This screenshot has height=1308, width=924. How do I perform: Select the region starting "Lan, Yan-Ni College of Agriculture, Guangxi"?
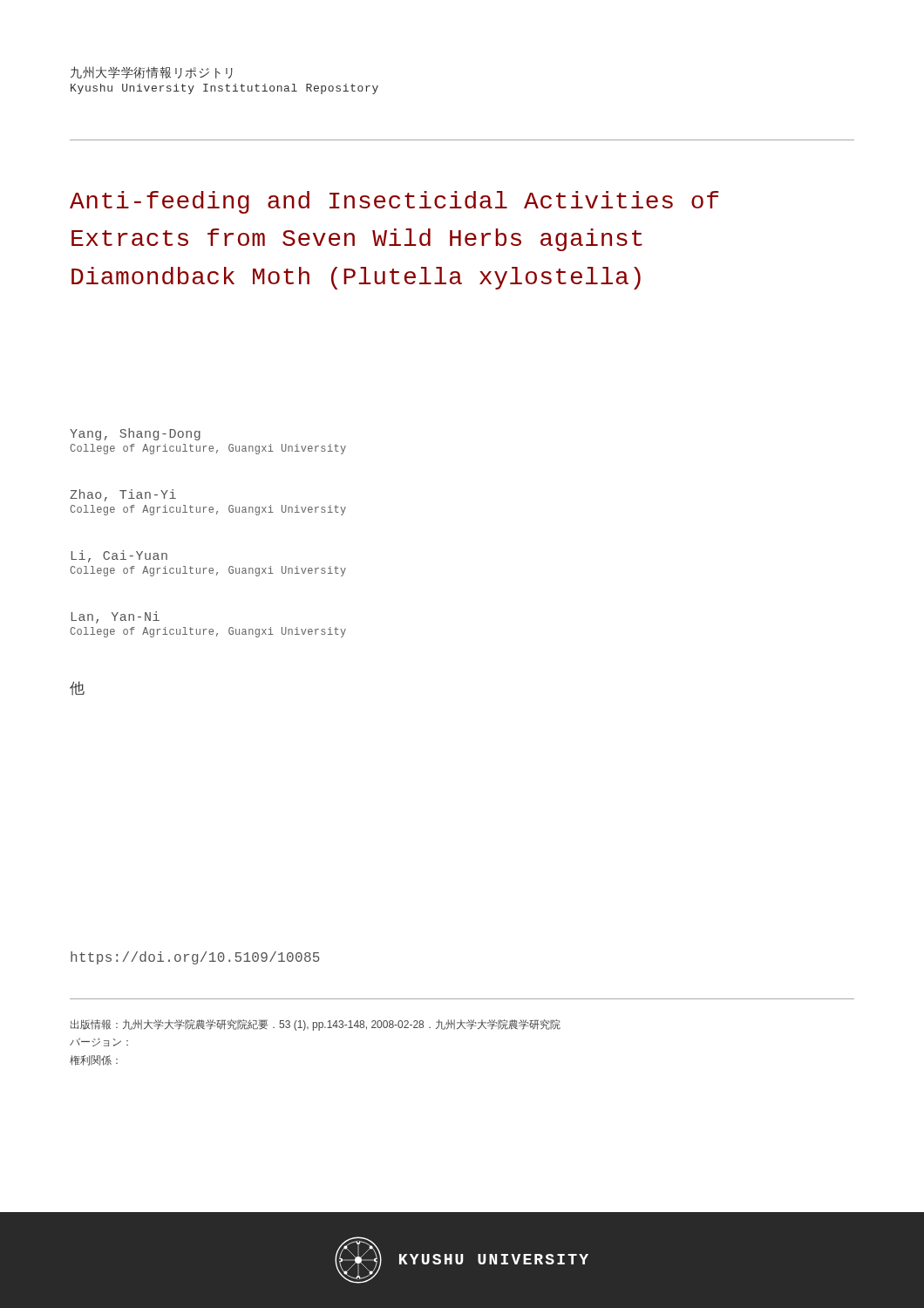208,624
